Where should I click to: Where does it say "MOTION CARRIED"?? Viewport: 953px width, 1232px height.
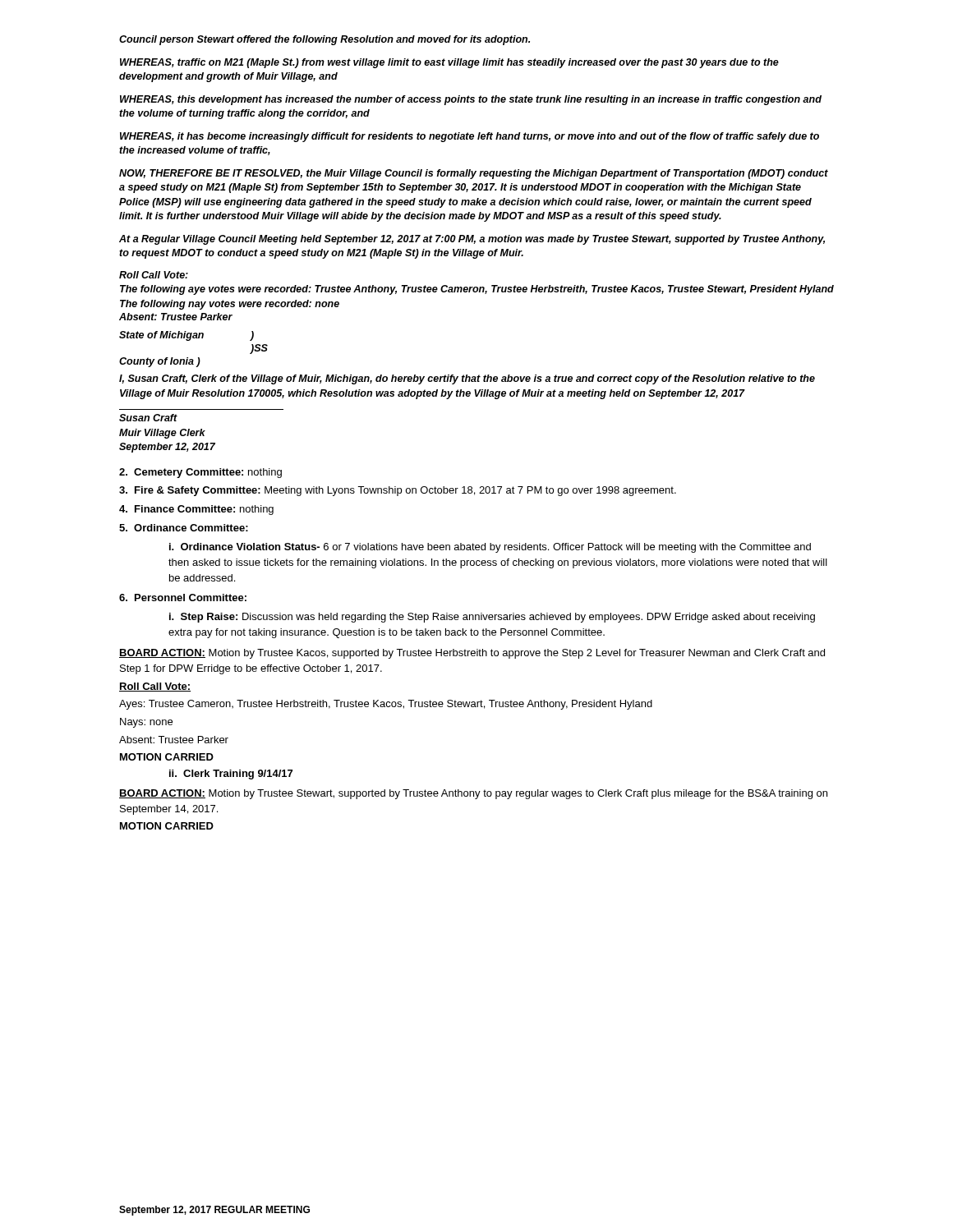pos(167,826)
